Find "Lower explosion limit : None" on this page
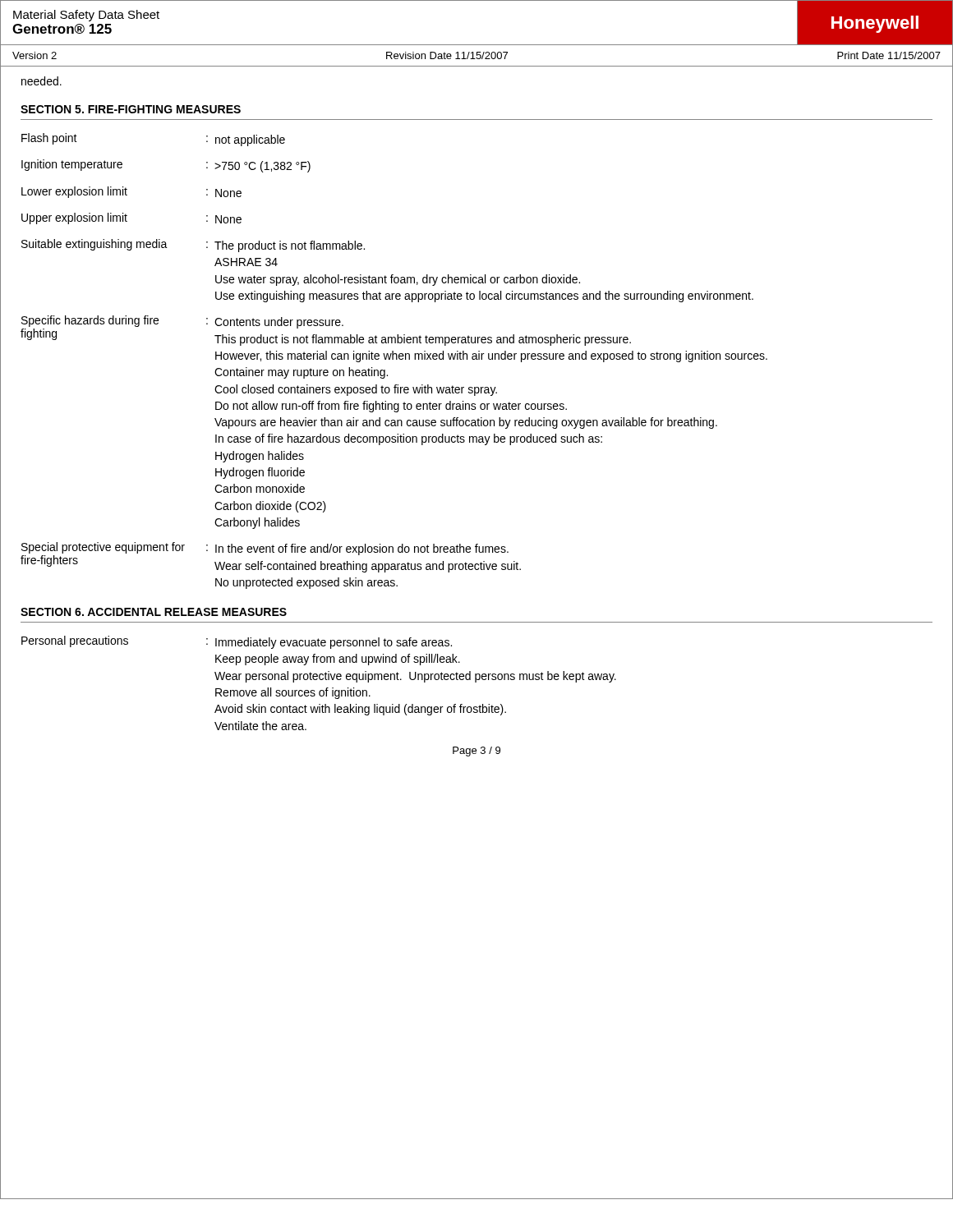 pyautogui.click(x=74, y=192)
